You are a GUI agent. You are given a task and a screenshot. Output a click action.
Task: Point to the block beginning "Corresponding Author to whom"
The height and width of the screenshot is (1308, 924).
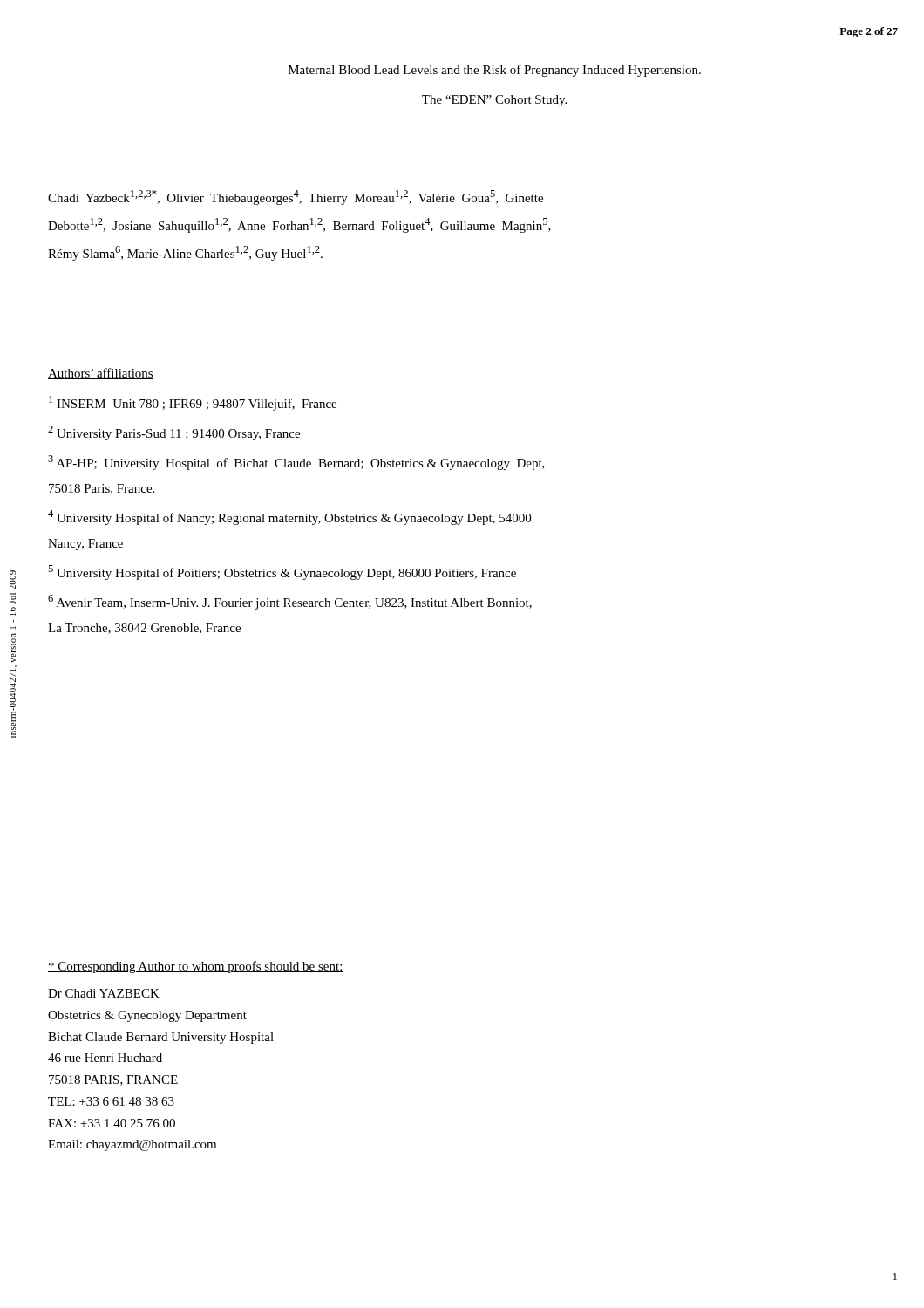click(x=195, y=966)
